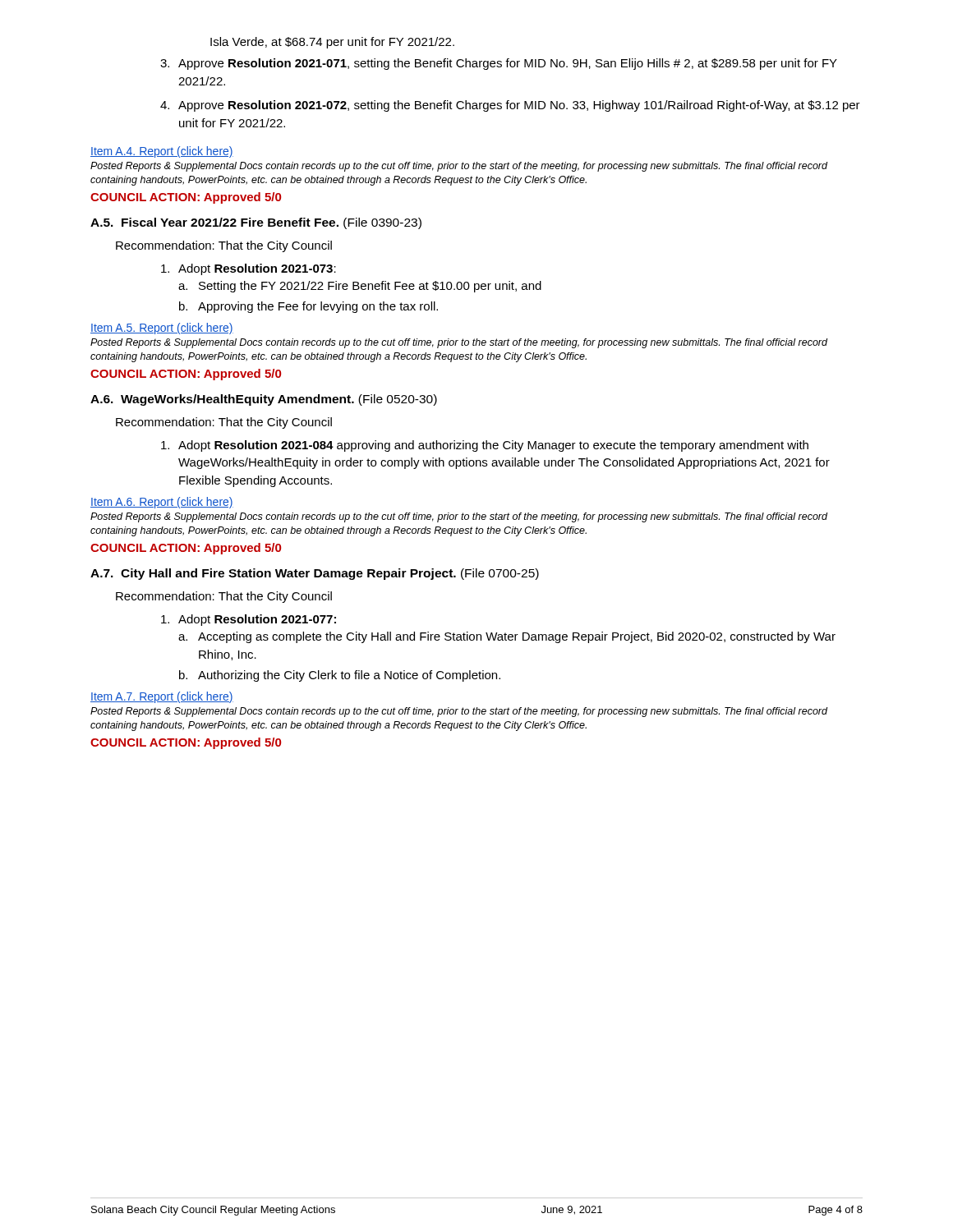Select the region starting "A.5. Fiscal Year 2021/22 Fire Benefit"
953x1232 pixels.
256,222
